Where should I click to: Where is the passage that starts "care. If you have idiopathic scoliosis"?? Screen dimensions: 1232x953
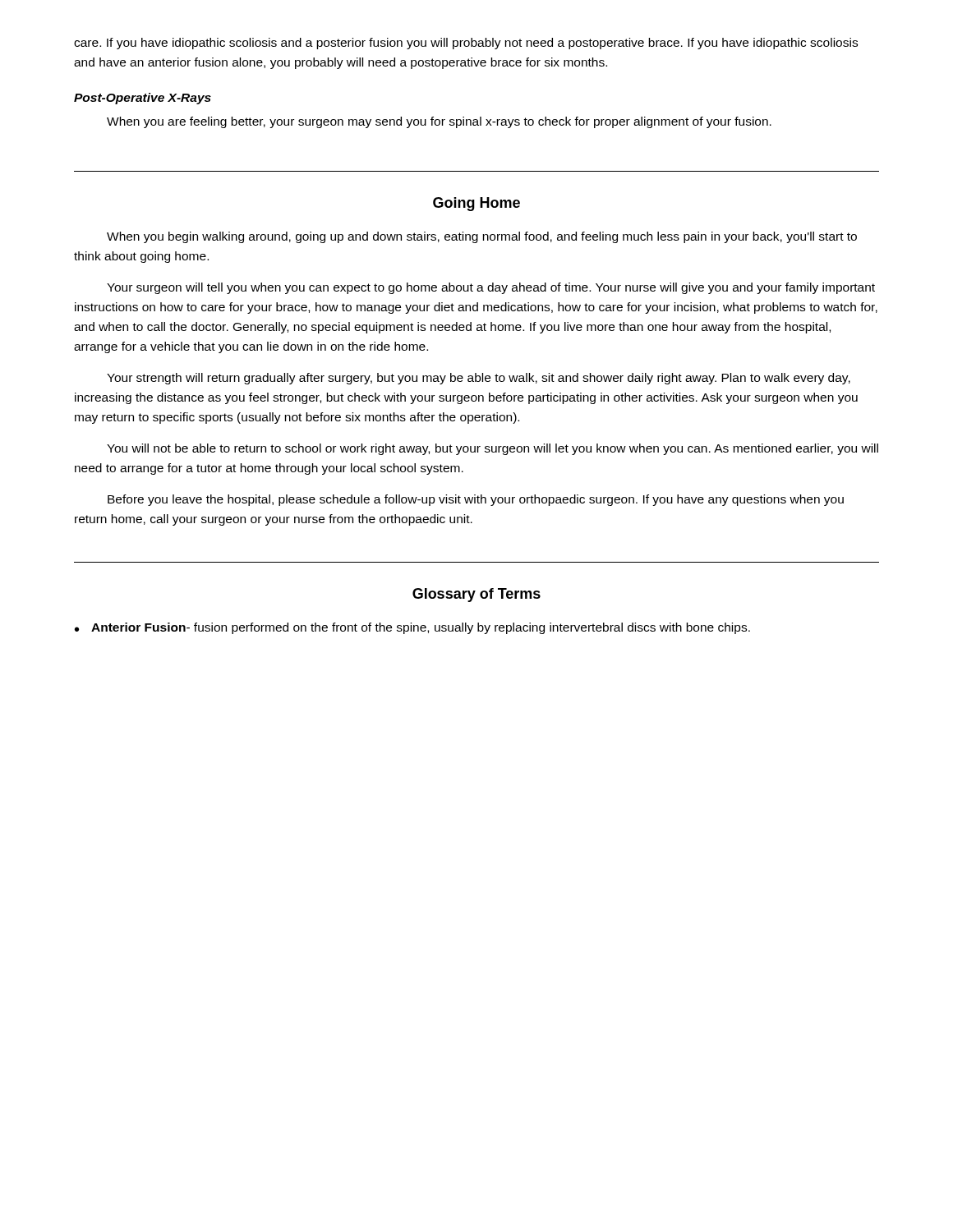click(466, 52)
